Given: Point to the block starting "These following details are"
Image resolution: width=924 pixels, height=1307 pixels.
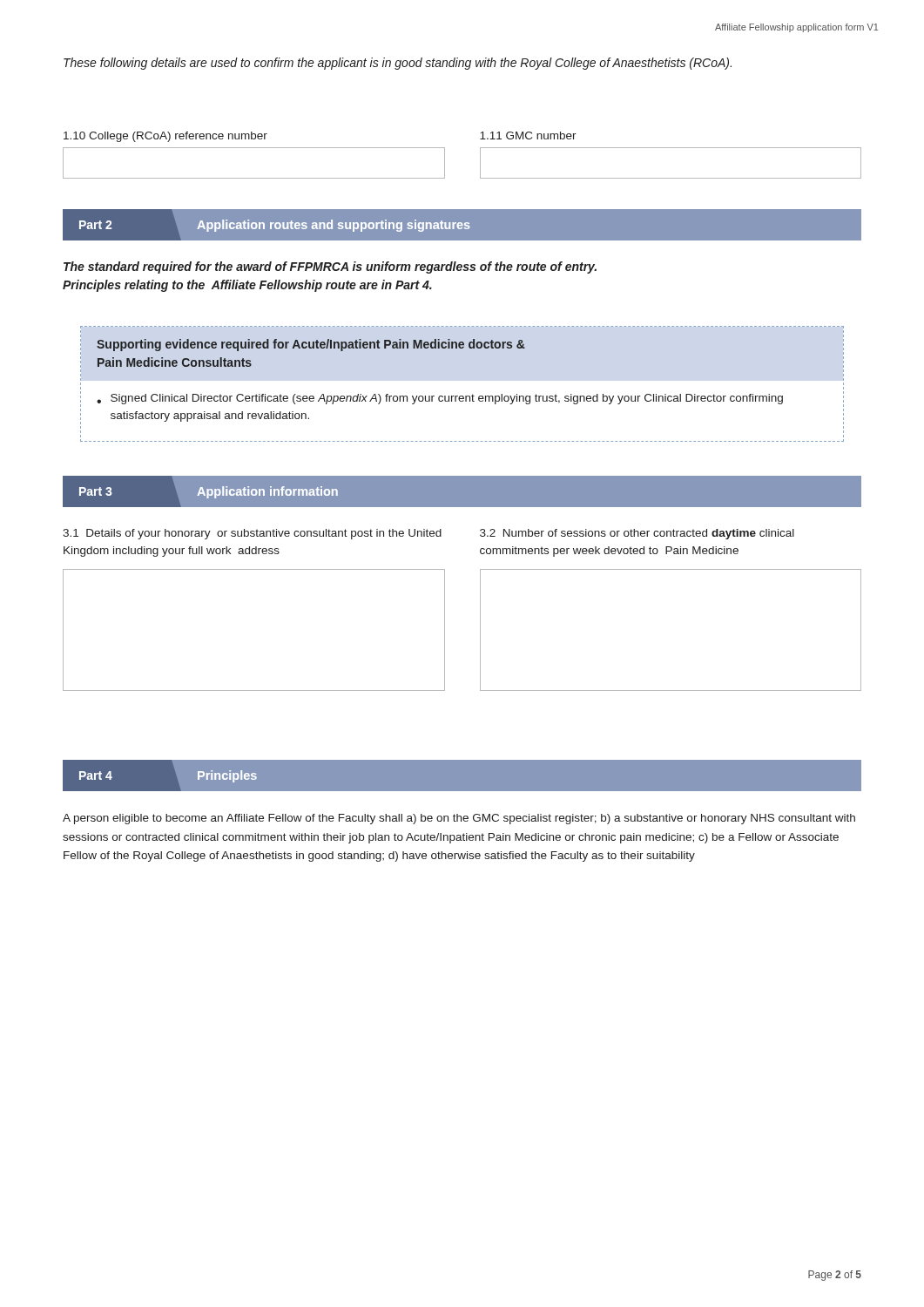Looking at the screenshot, I should [x=398, y=63].
